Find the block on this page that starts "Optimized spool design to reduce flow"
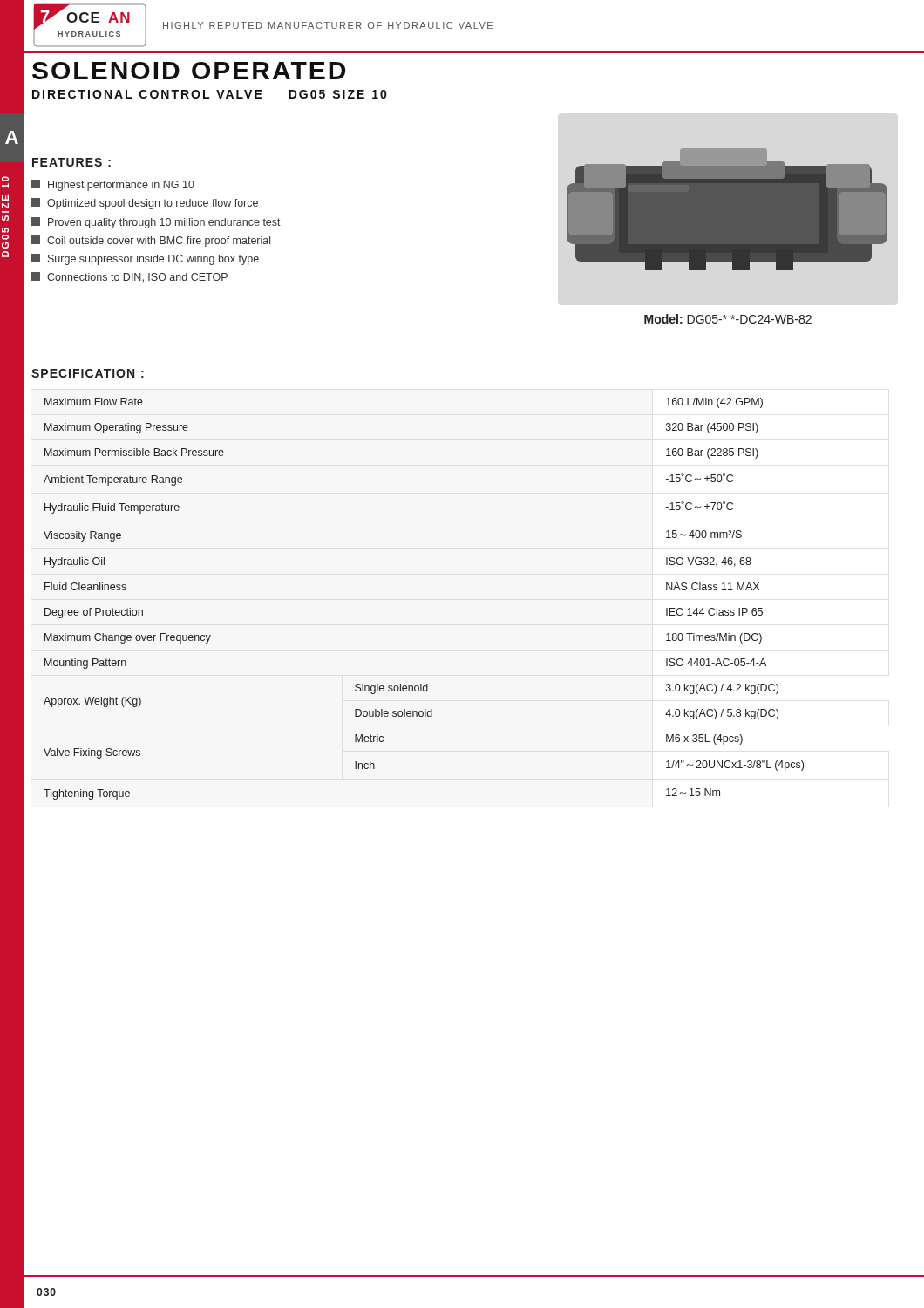This screenshot has width=924, height=1308. coord(153,203)
